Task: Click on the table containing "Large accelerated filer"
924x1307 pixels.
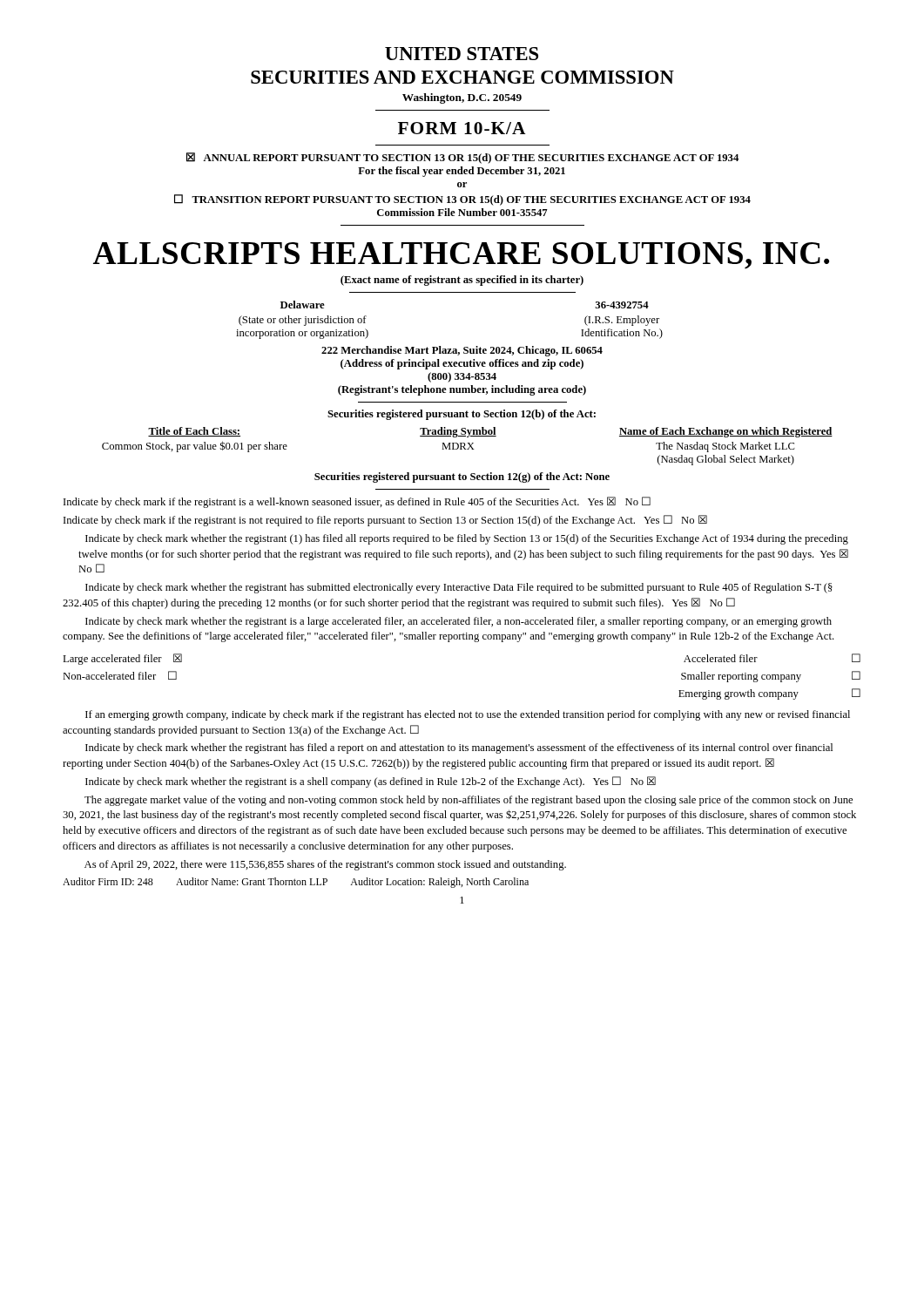Action: (462, 676)
